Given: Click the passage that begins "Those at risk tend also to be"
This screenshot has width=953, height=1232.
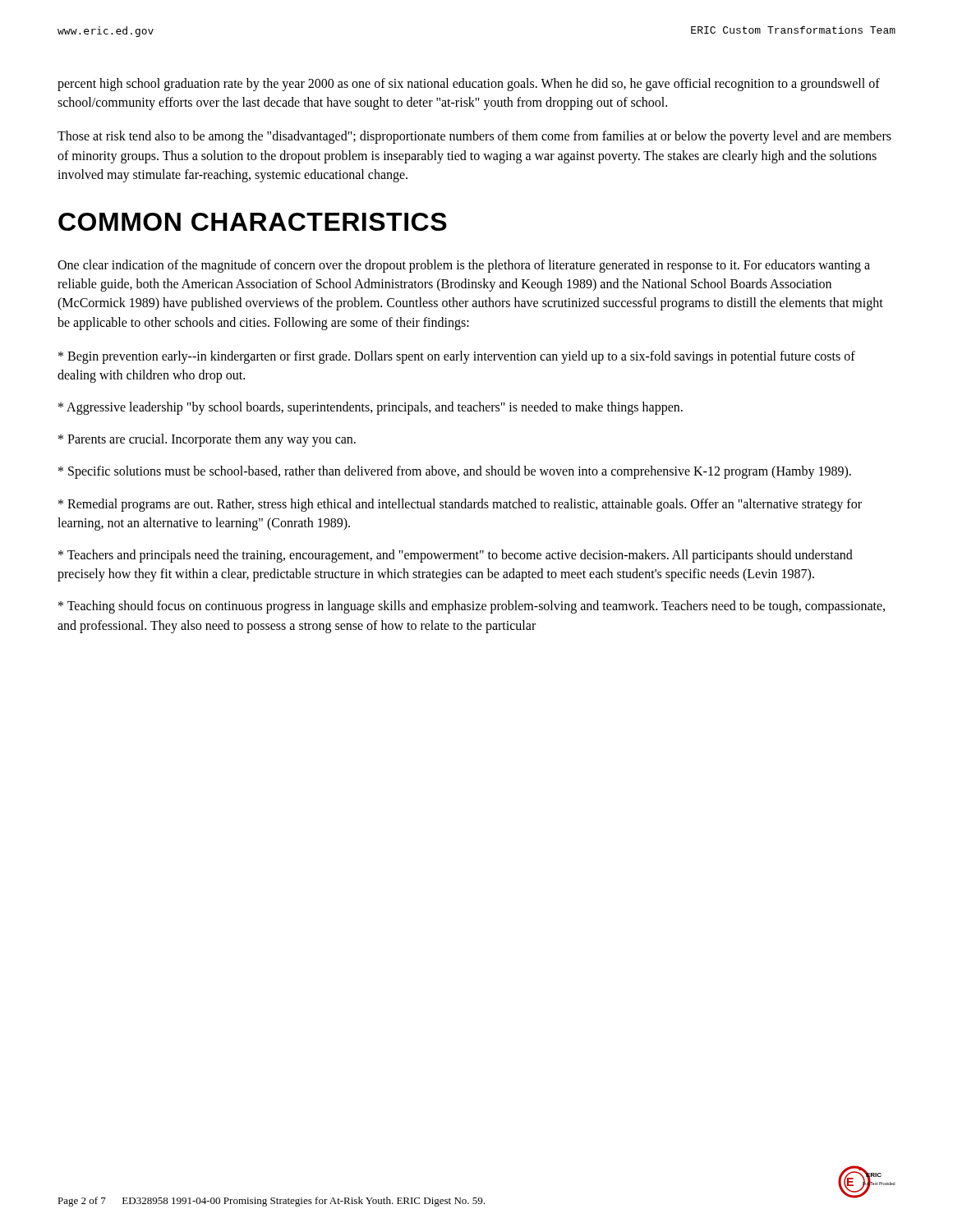Looking at the screenshot, I should pos(474,155).
